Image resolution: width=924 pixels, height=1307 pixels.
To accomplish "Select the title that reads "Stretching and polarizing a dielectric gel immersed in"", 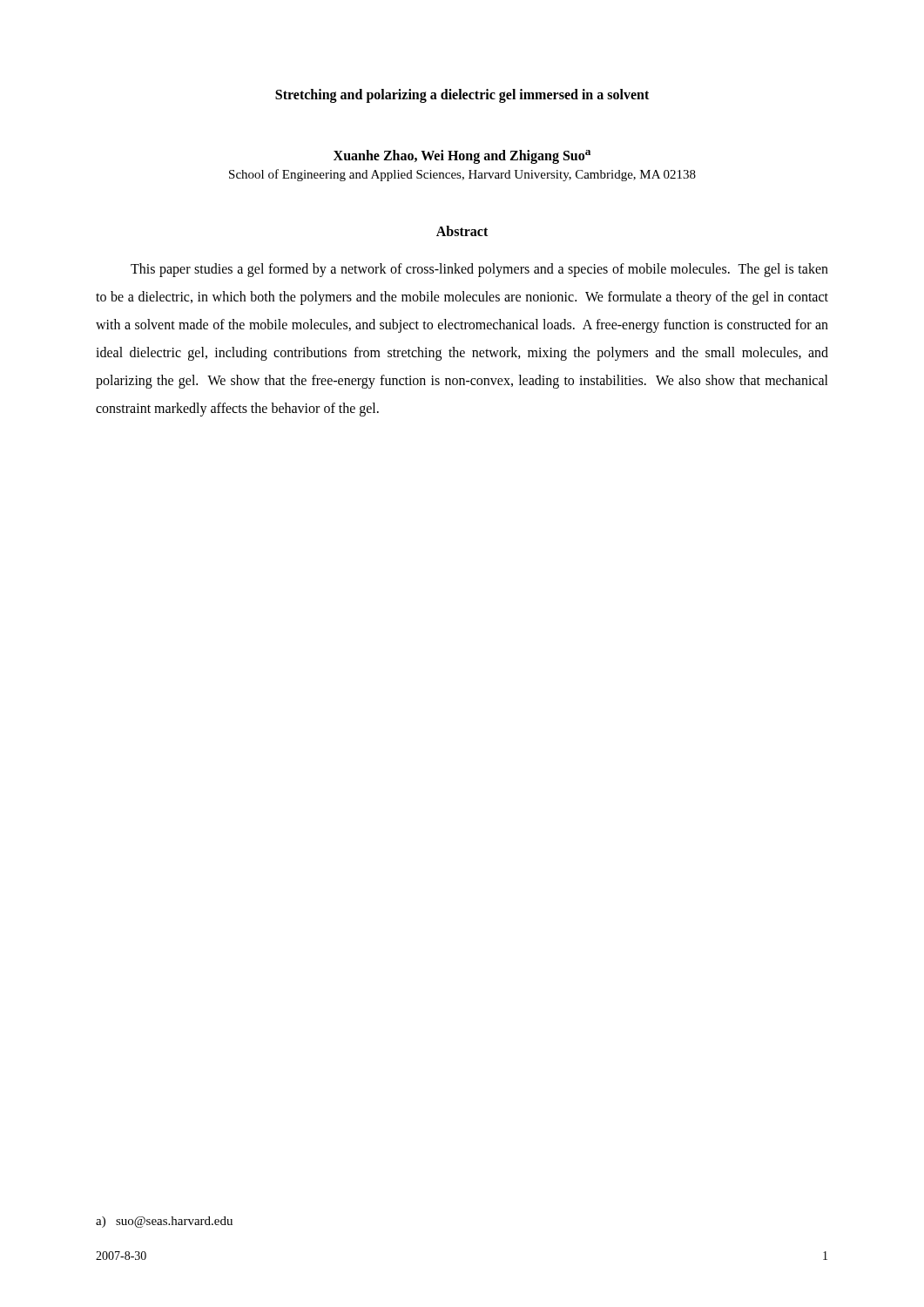I will coord(462,95).
